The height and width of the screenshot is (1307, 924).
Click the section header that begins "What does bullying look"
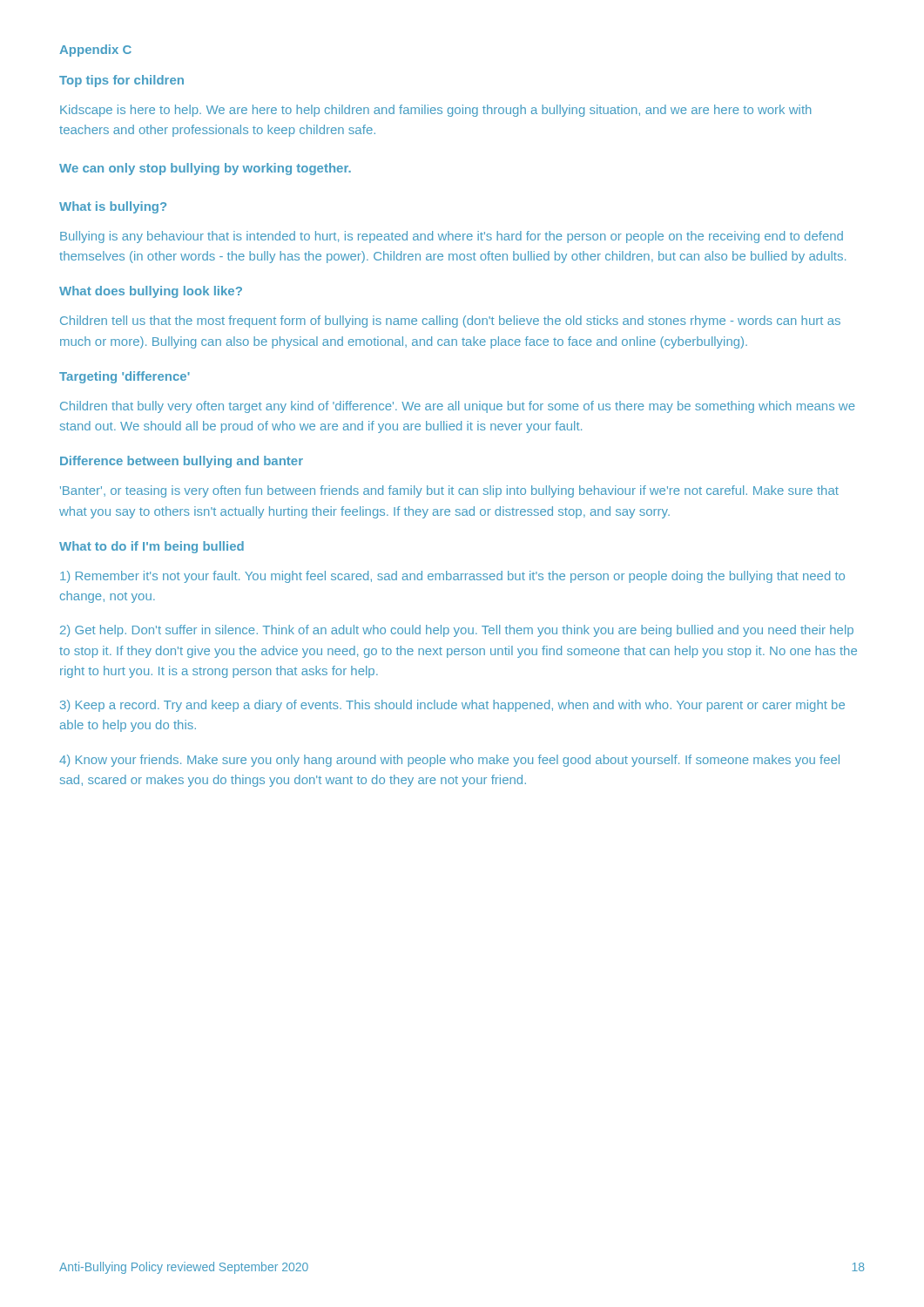(x=151, y=291)
